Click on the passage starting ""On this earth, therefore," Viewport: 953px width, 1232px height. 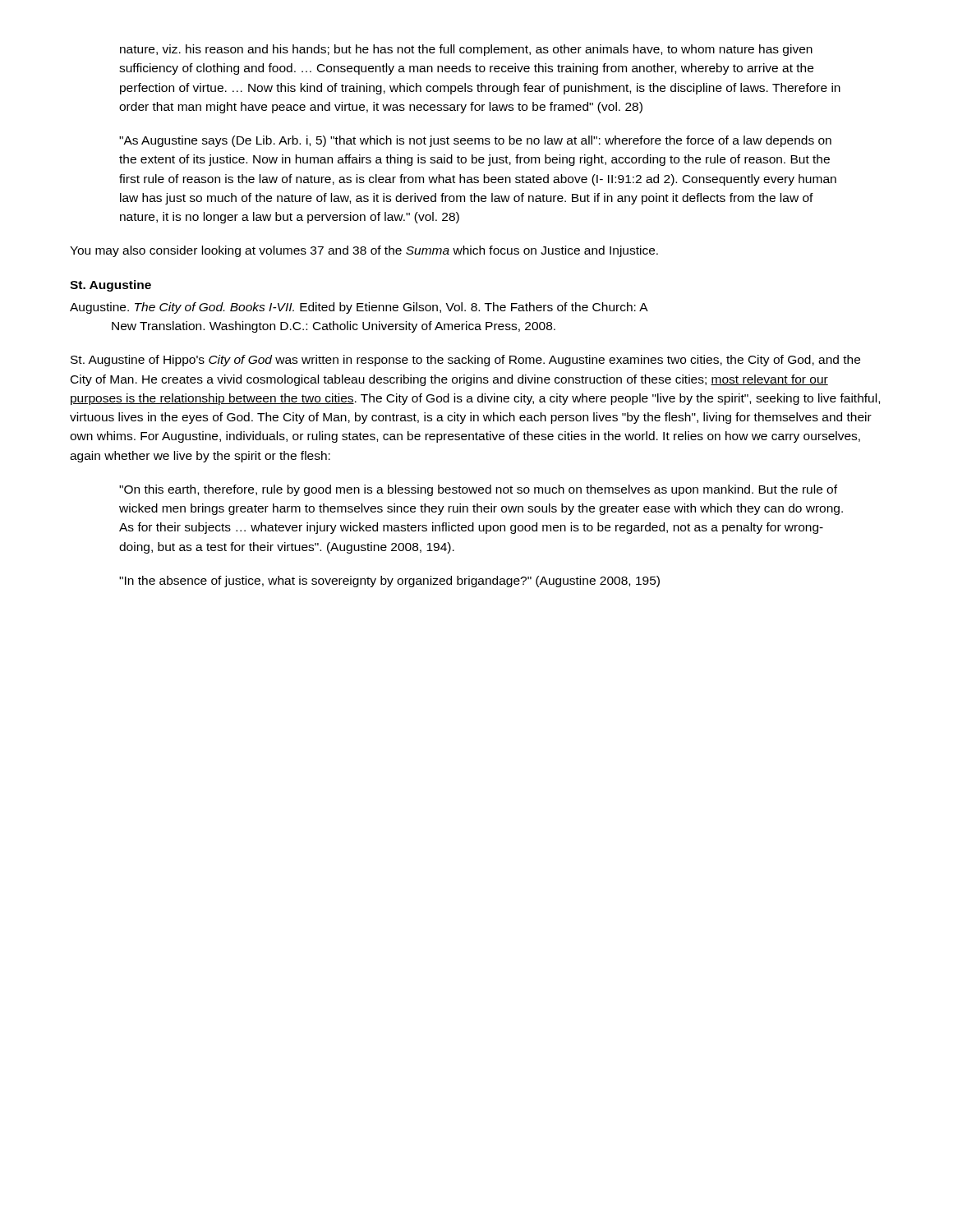482,518
